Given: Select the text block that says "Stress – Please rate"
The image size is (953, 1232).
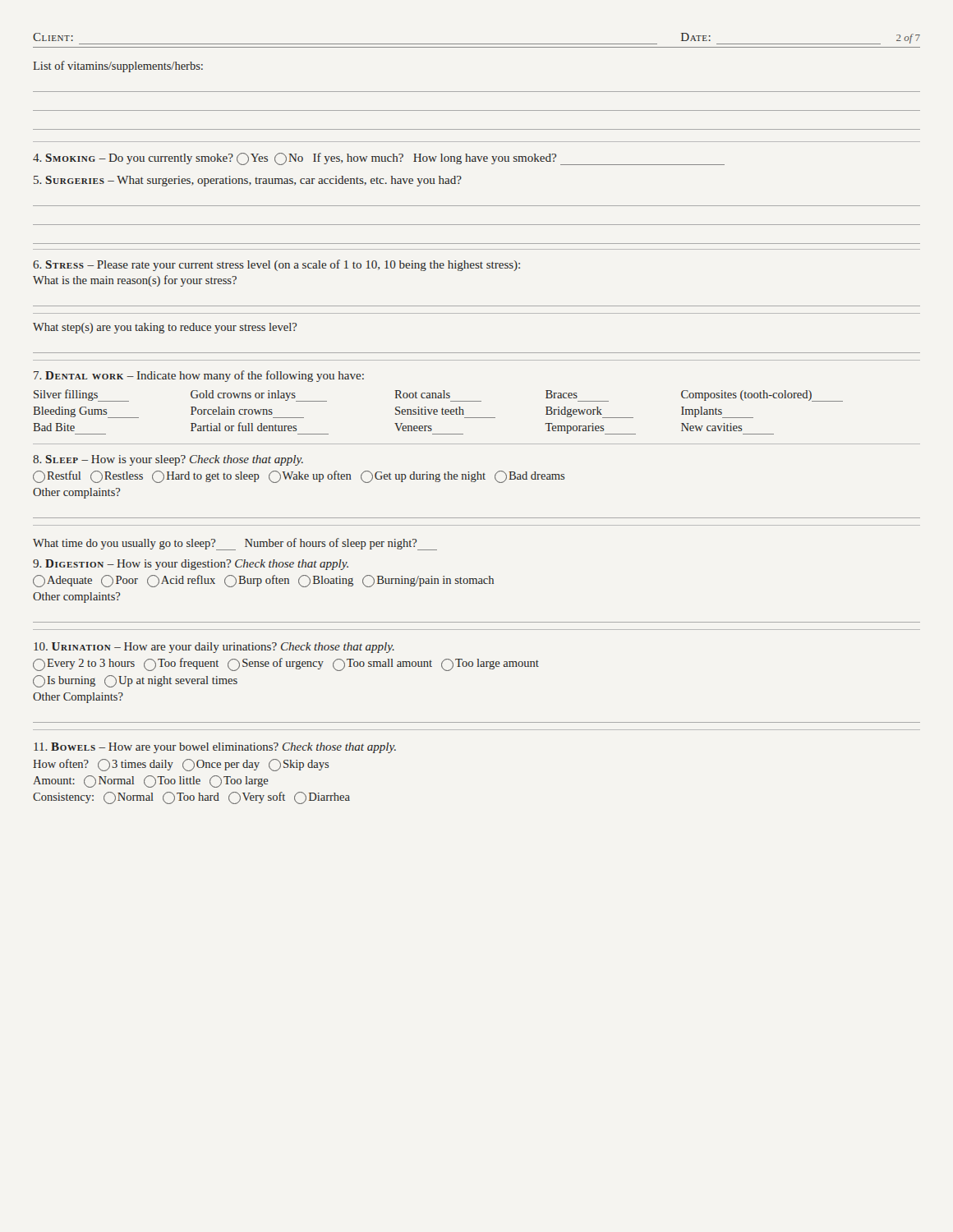Looking at the screenshot, I should coord(277,264).
